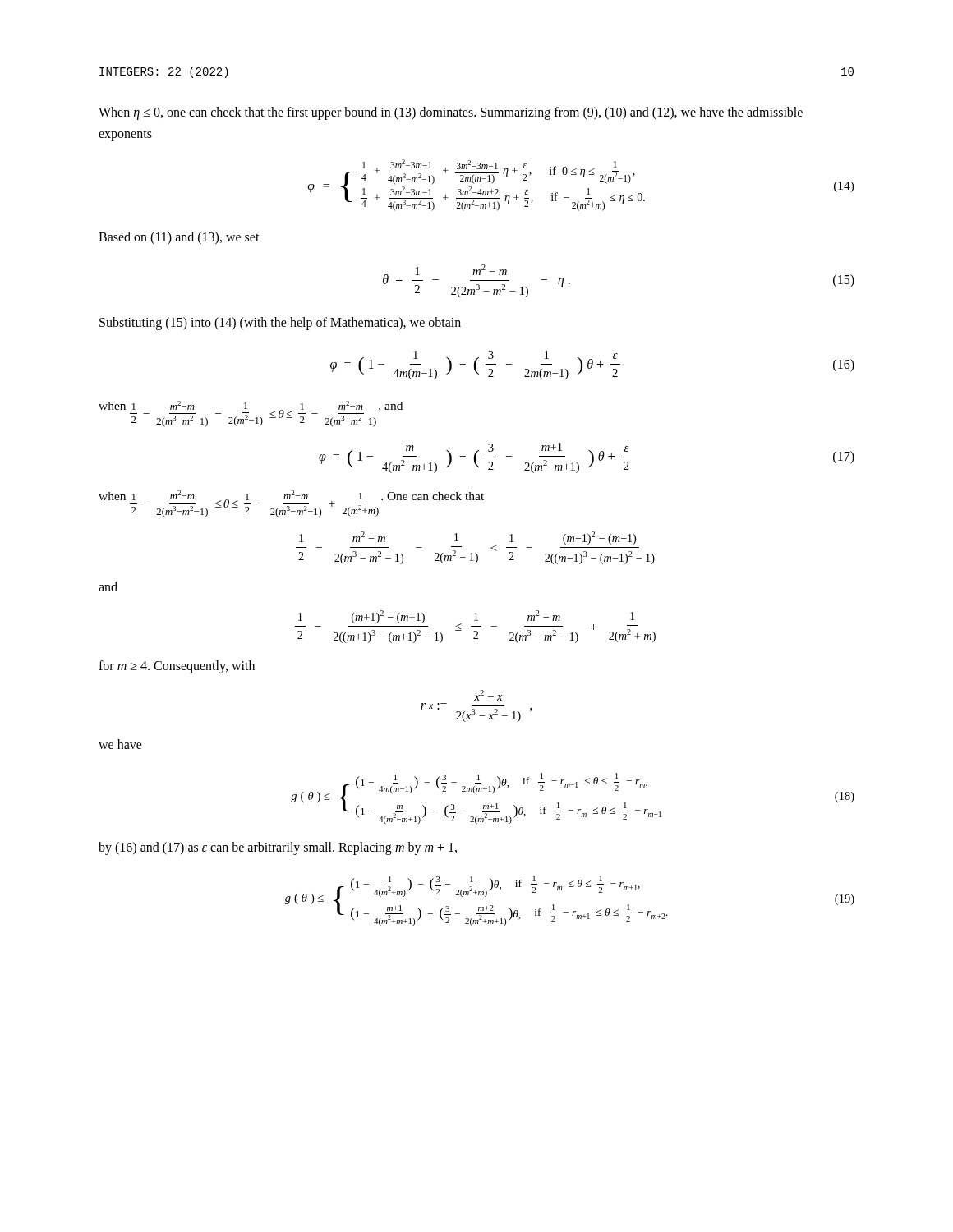Image resolution: width=953 pixels, height=1232 pixels.
Task: Navigate to the region starting "rx := x2 − x2(x3 − x2 −"
Action: coord(476,706)
